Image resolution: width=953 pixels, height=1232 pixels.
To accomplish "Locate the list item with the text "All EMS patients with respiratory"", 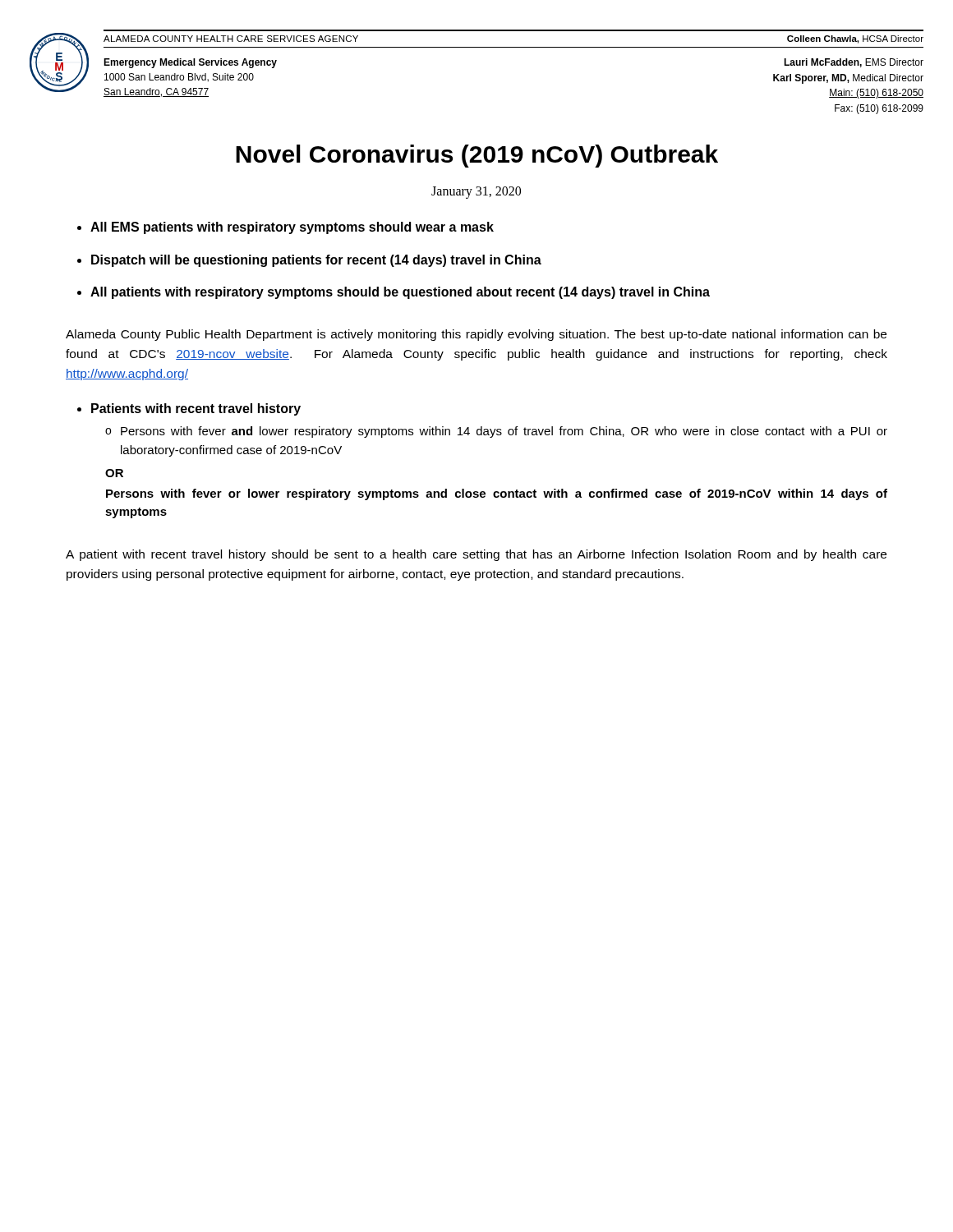I will (x=292, y=227).
